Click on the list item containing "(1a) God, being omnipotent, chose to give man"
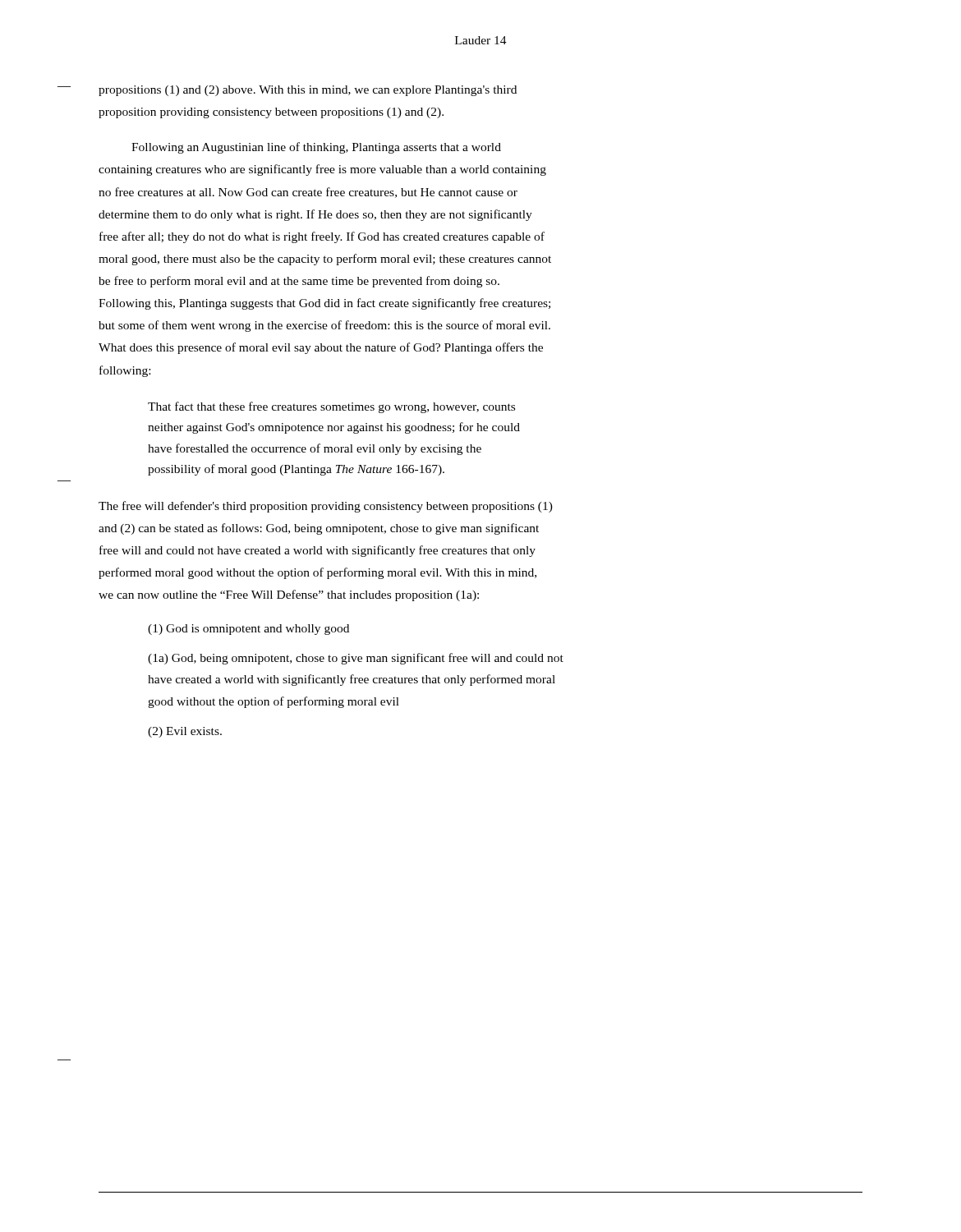 coord(356,679)
